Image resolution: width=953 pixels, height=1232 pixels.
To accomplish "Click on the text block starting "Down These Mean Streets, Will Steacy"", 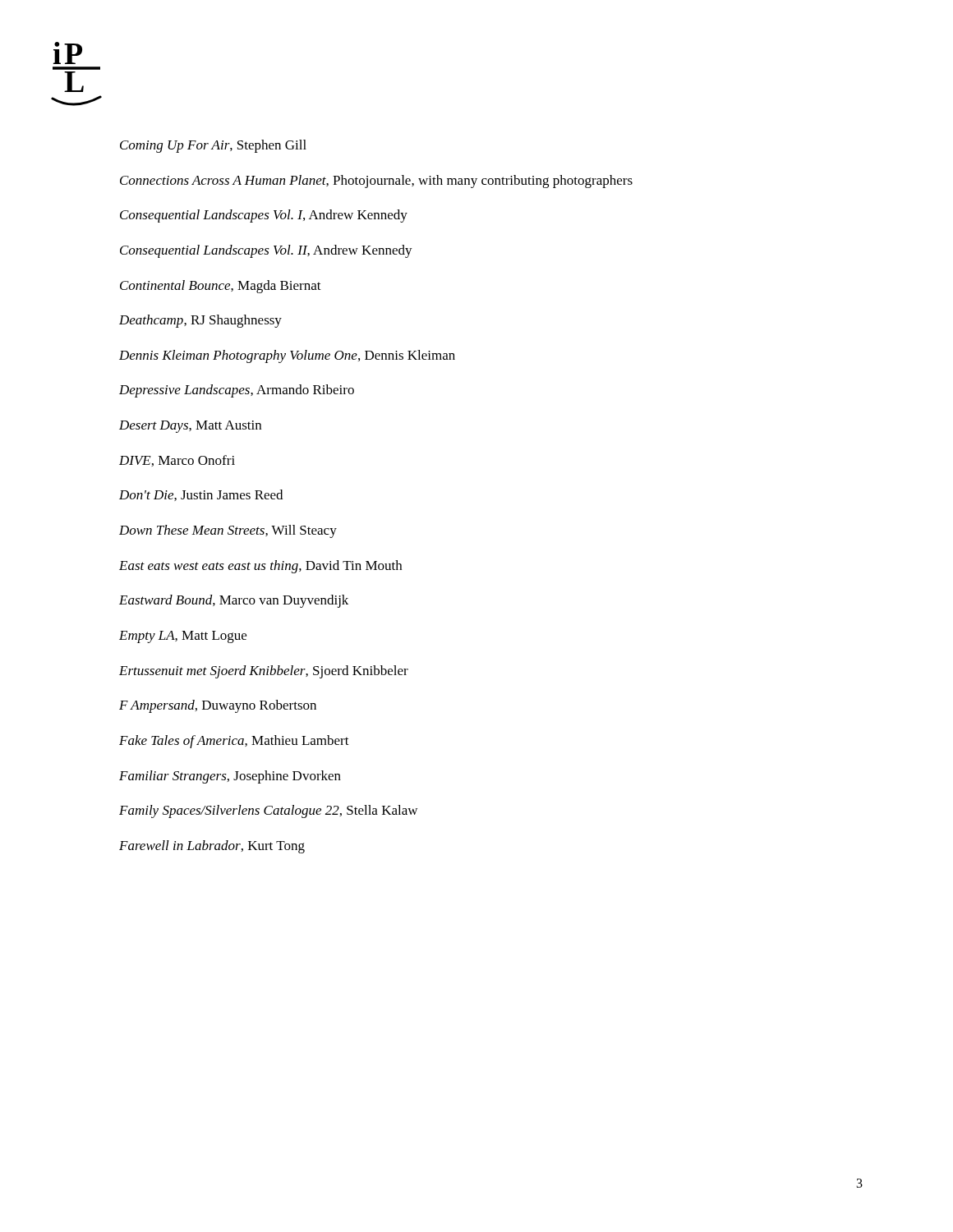I will [228, 530].
